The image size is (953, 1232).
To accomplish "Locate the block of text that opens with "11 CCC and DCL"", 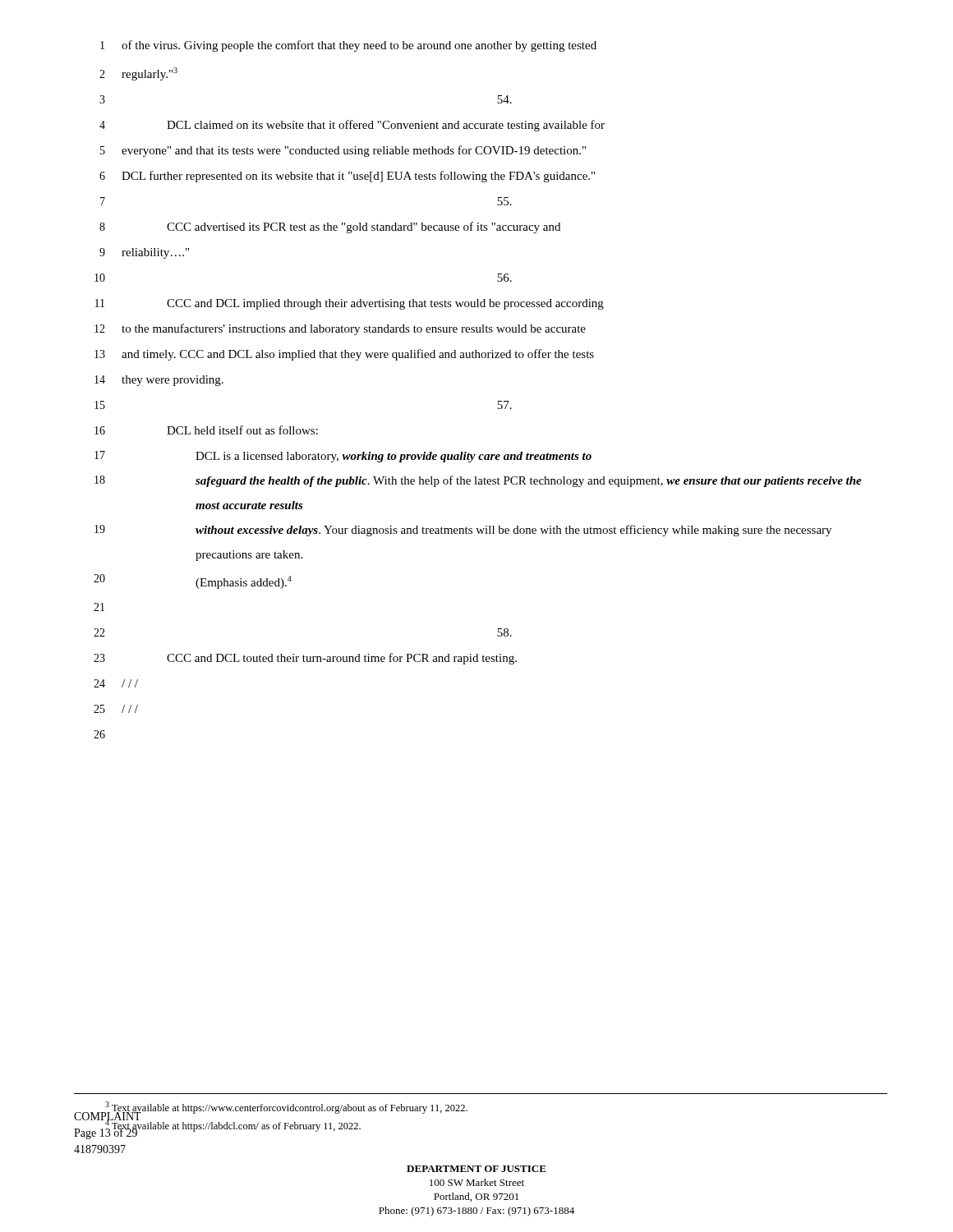I will coord(481,304).
